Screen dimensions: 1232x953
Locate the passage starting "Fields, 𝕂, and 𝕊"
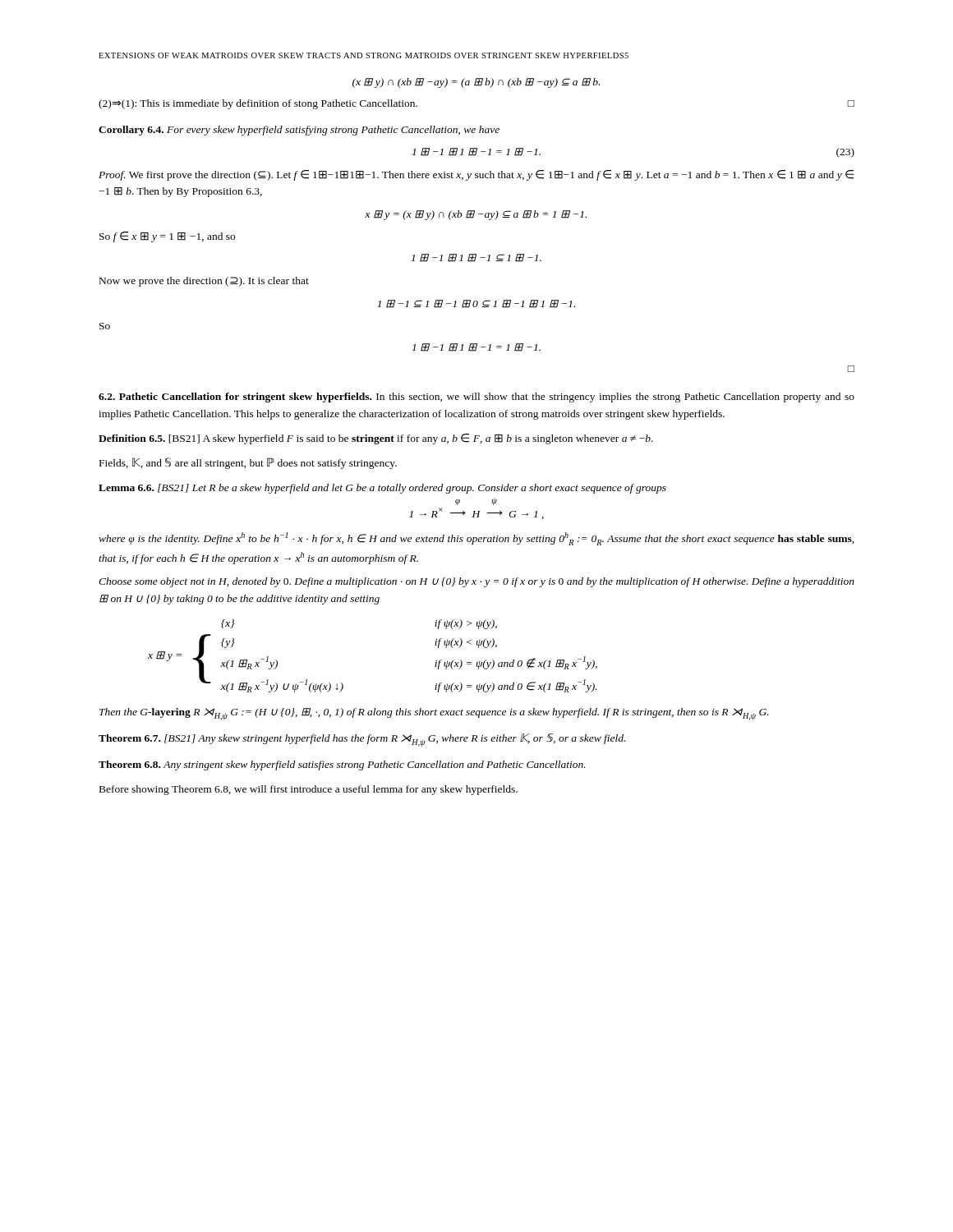(x=248, y=463)
